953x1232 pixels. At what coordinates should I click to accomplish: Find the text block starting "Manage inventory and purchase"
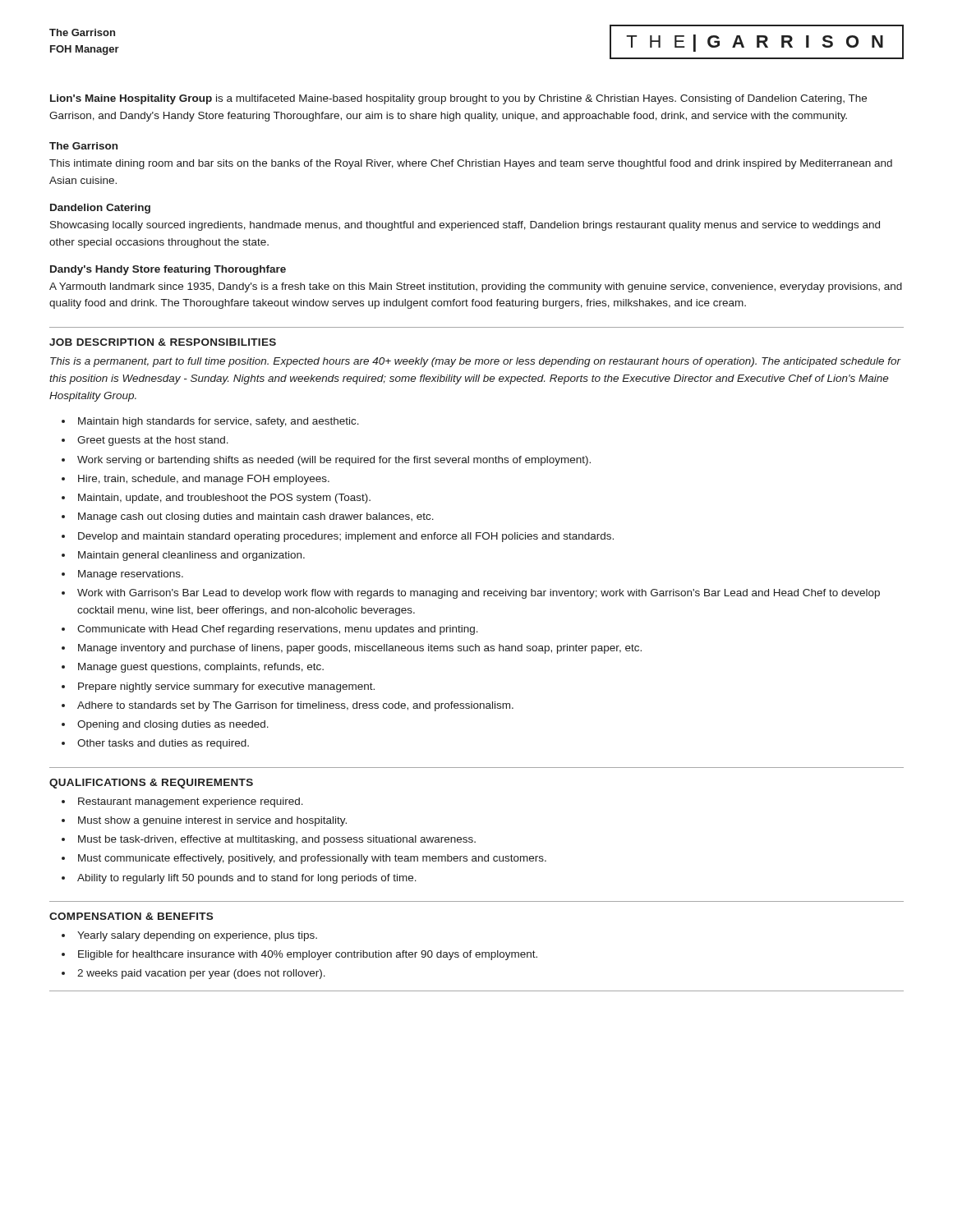point(489,648)
